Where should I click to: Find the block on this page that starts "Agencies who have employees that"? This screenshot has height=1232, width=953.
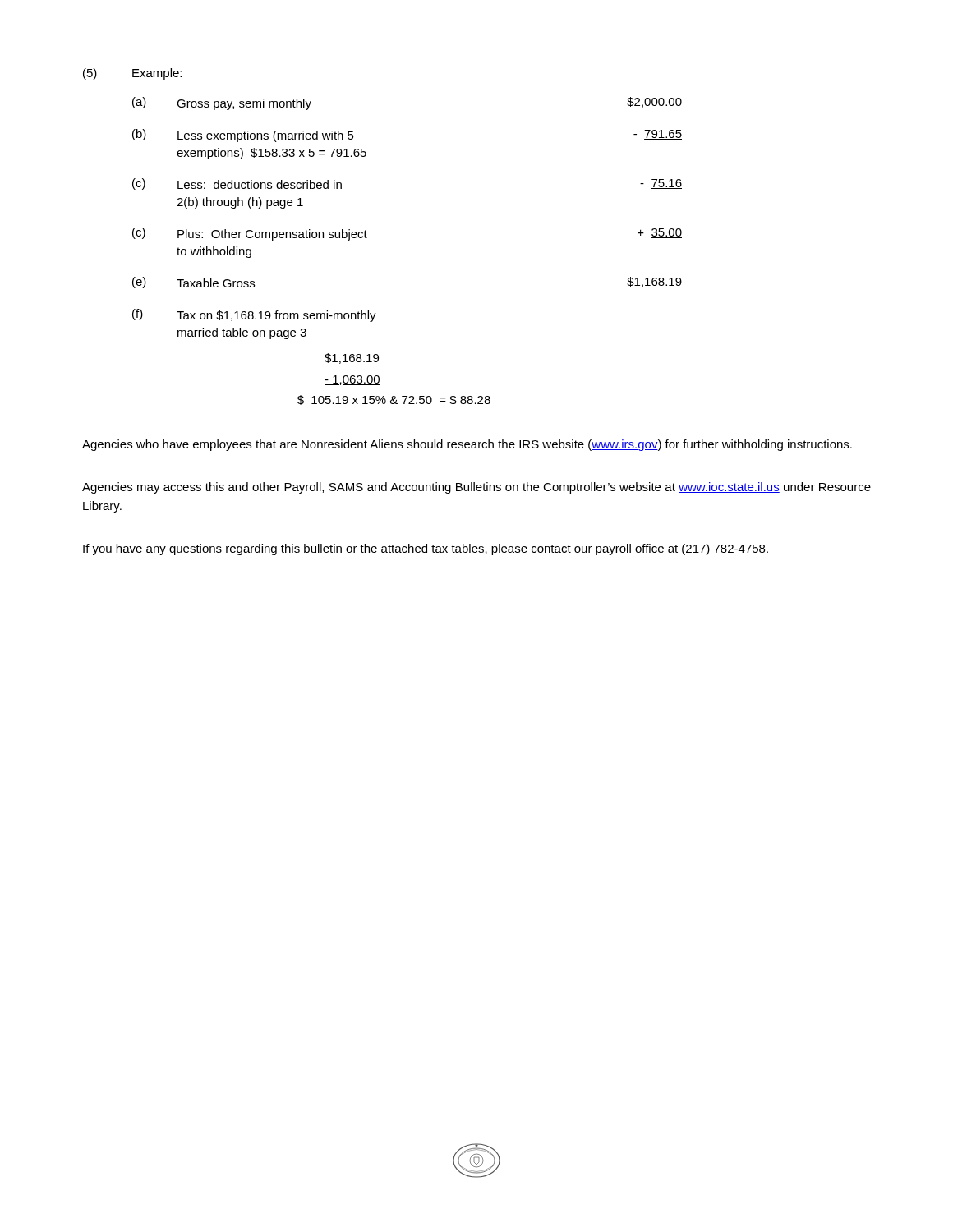click(x=467, y=444)
